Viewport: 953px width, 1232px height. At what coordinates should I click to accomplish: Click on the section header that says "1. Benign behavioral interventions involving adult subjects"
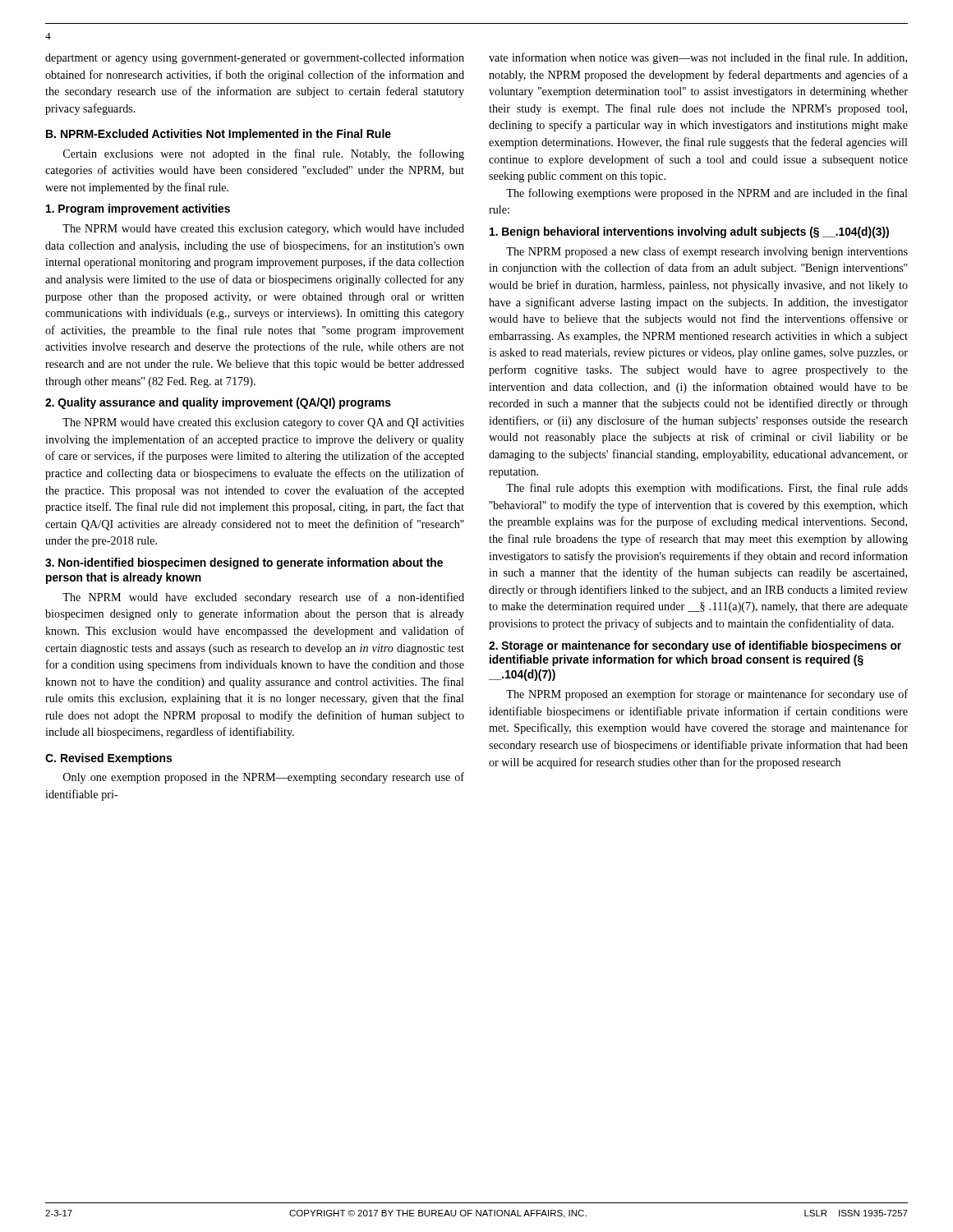pos(689,232)
